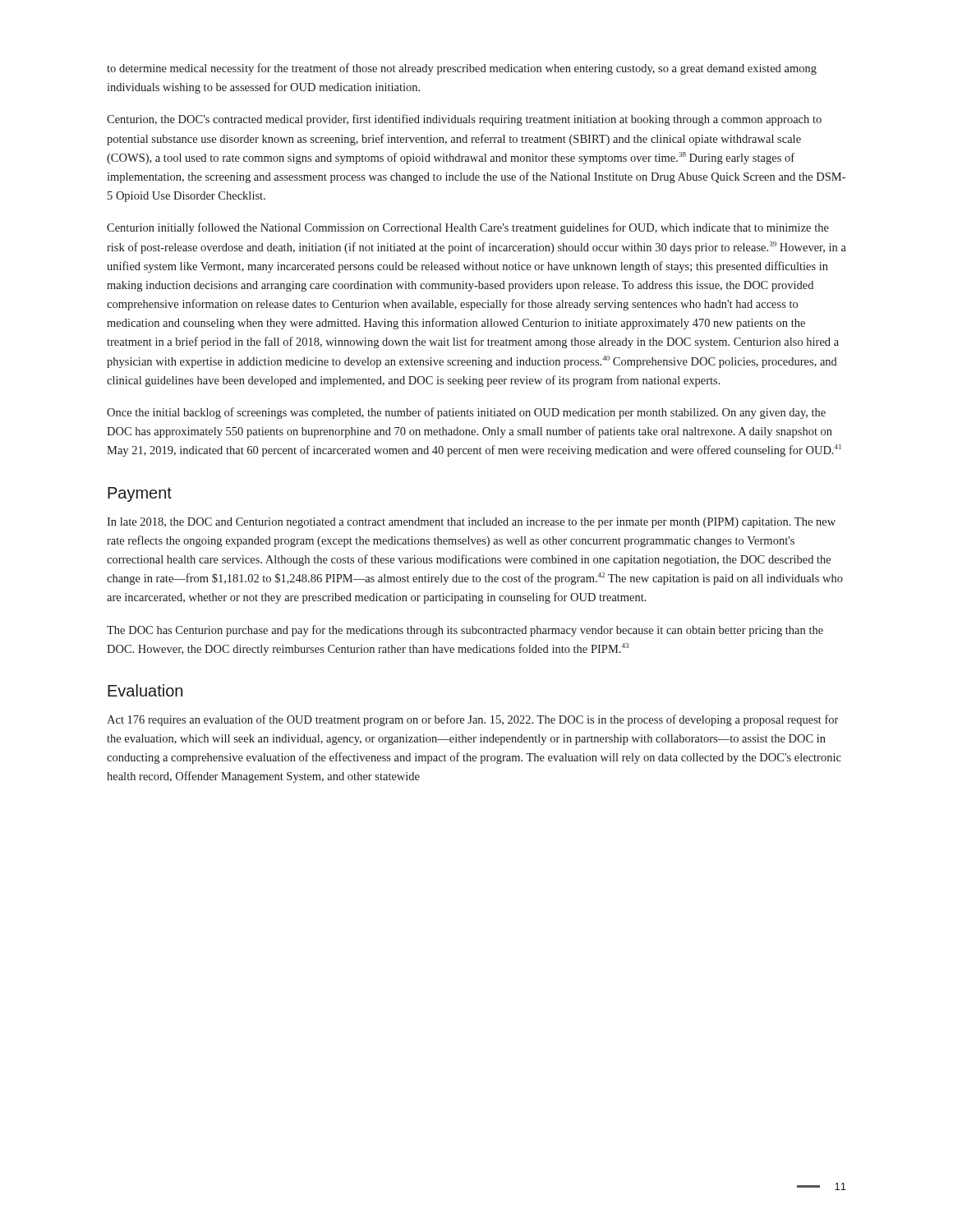953x1232 pixels.
Task: Select the text block starting "Centurion, the DOC's contracted"
Action: 476,158
